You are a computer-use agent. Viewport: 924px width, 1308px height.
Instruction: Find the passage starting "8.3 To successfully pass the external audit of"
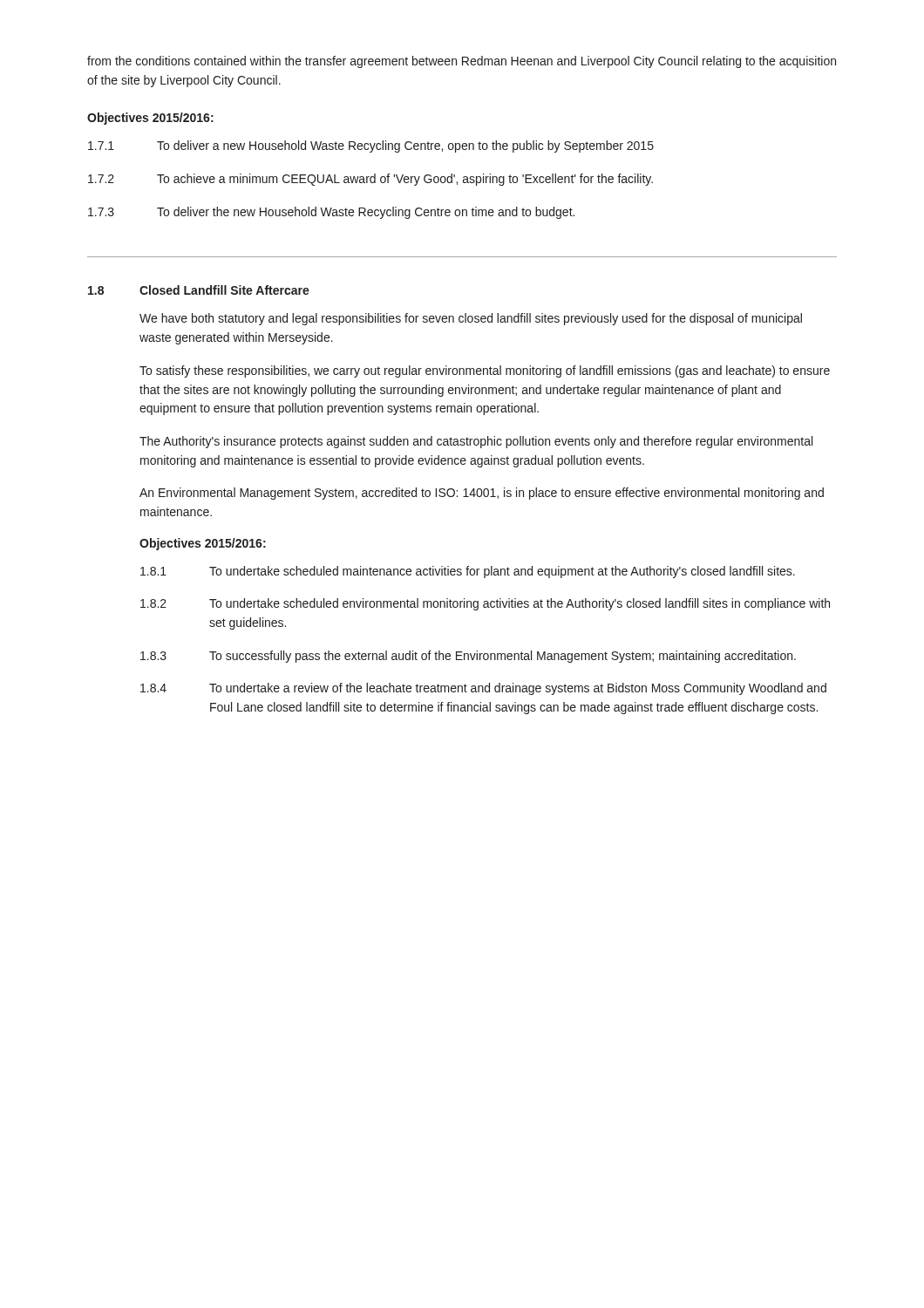488,656
